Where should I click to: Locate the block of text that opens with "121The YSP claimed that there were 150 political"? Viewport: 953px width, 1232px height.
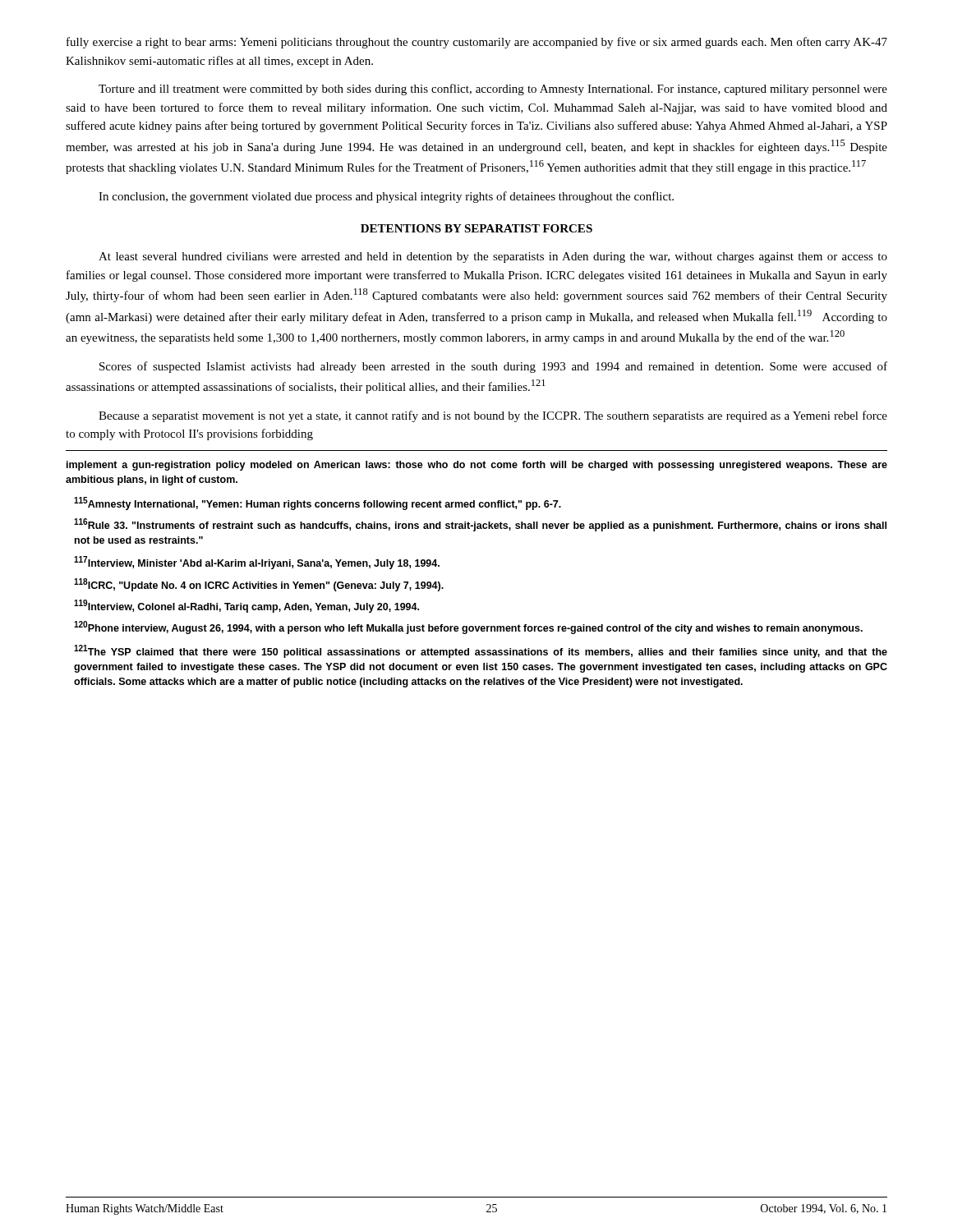481,666
